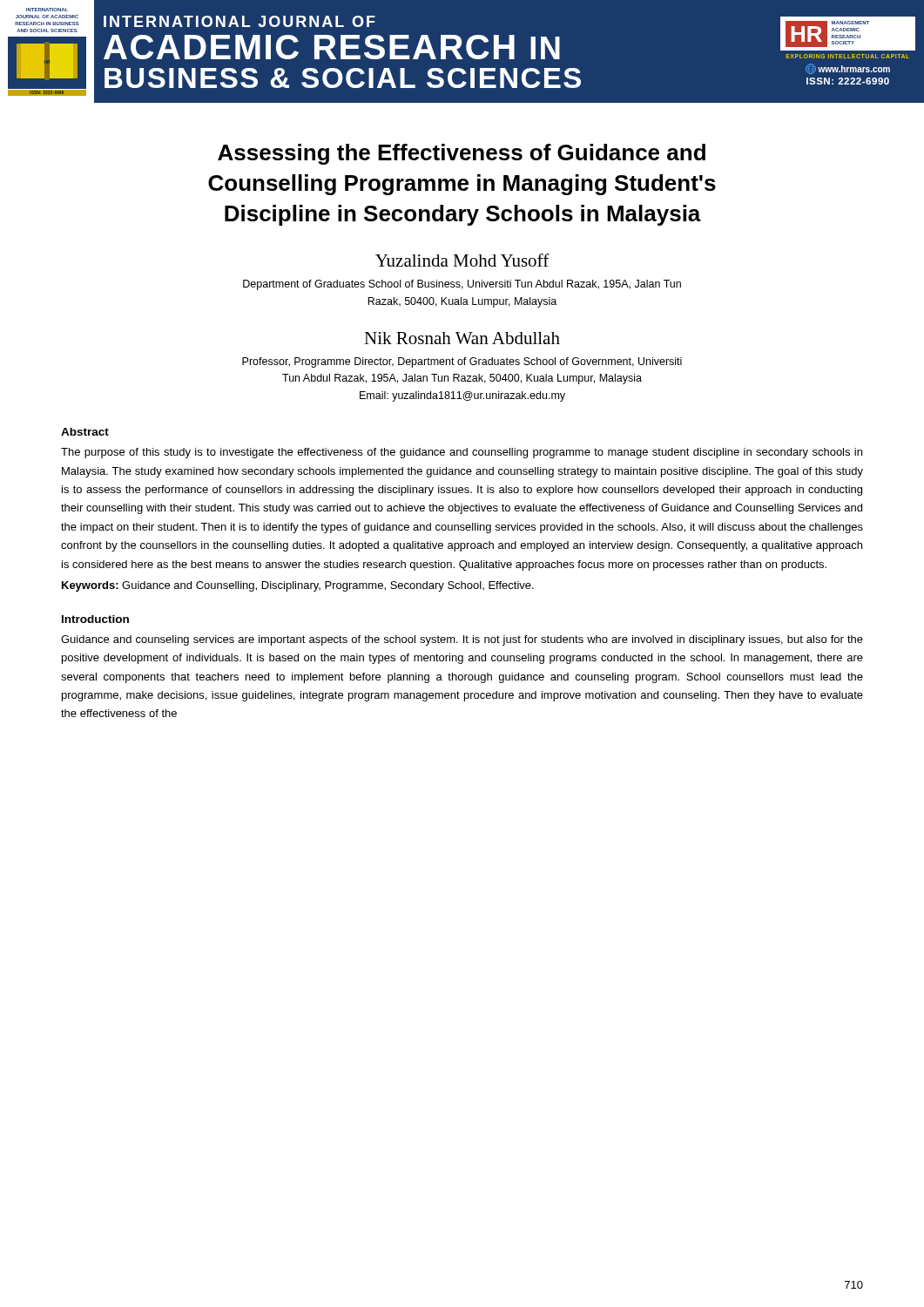Point to the block beginning "The purpose of this study"
This screenshot has height=1307, width=924.
(x=462, y=508)
